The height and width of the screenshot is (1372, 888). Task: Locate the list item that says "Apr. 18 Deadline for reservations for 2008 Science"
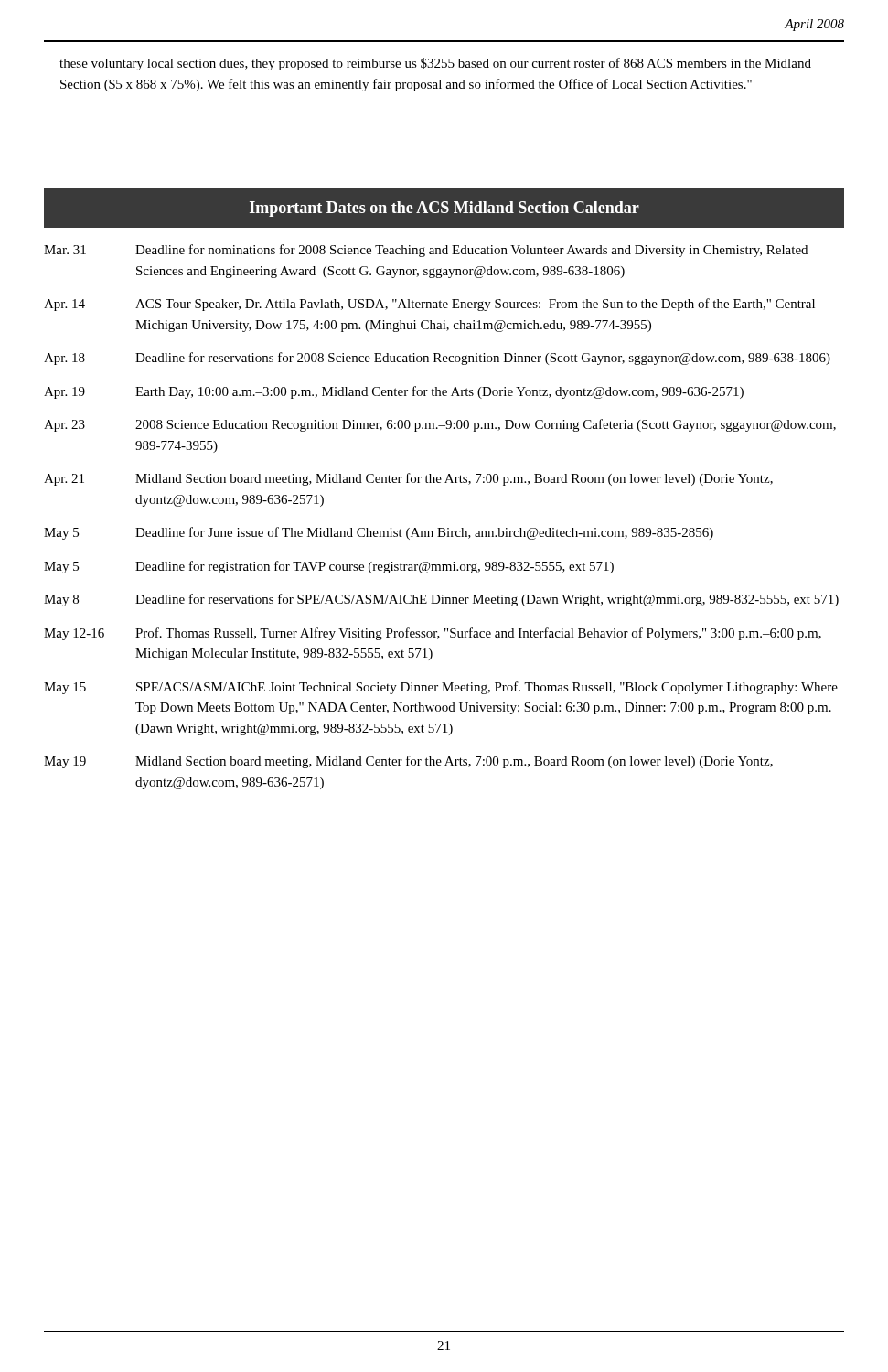[444, 358]
